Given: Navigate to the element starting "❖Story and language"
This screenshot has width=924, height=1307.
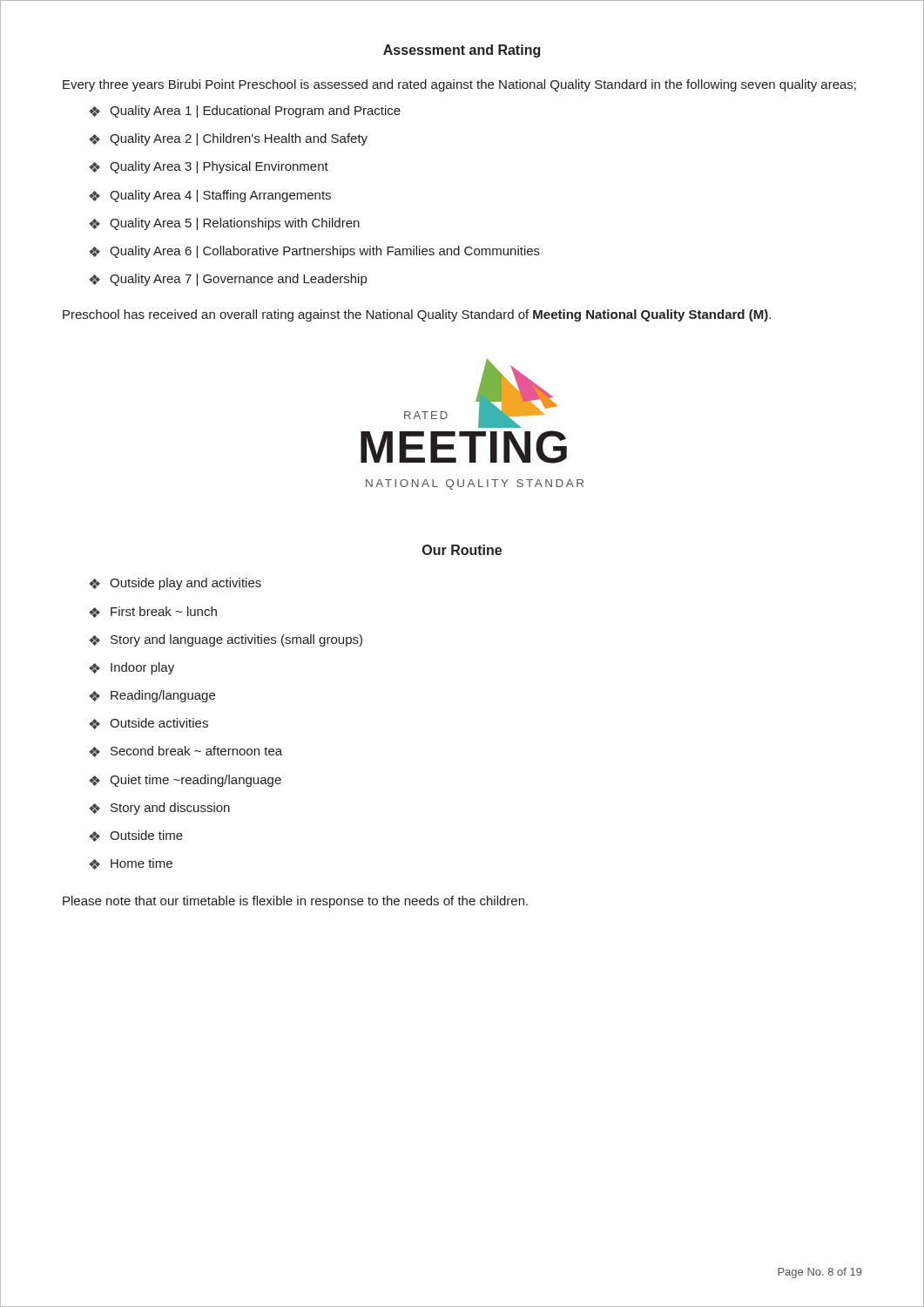Looking at the screenshot, I should coord(226,641).
